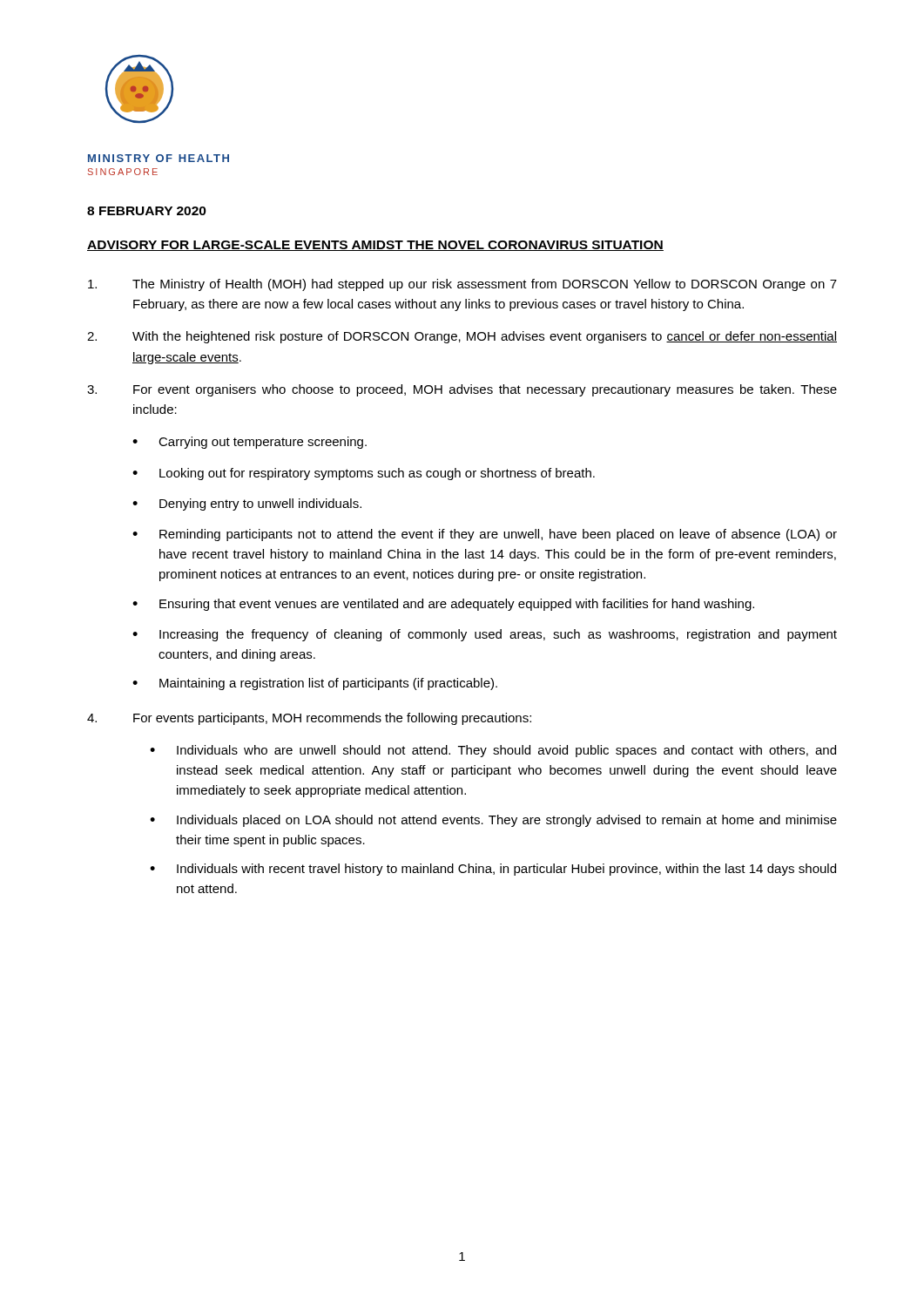Find the text starting "• Denying entry to unwell individuals."
Screen dimensions: 1307x924
pos(247,505)
